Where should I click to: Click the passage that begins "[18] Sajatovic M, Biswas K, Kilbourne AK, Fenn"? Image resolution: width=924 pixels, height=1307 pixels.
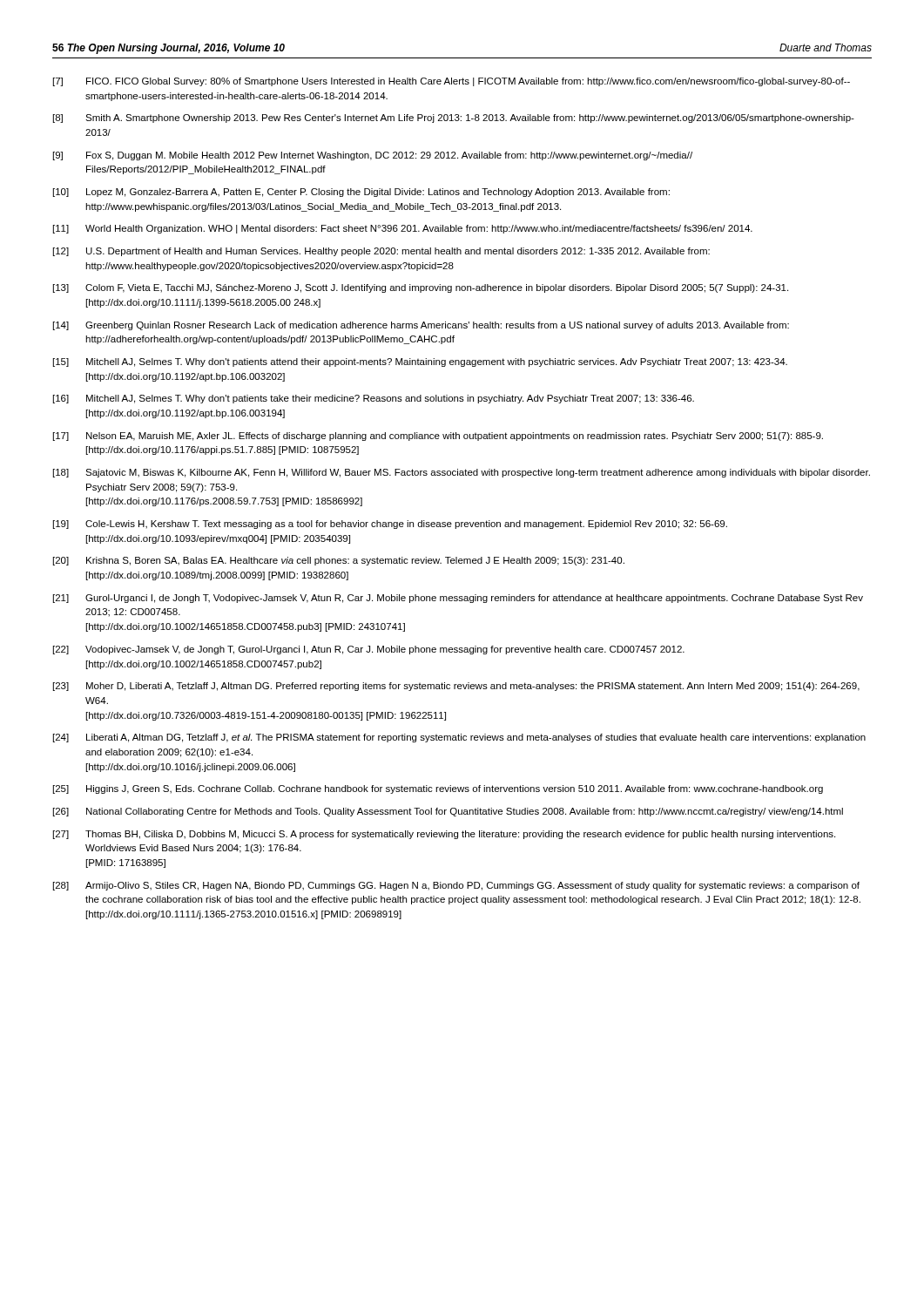(x=462, y=473)
